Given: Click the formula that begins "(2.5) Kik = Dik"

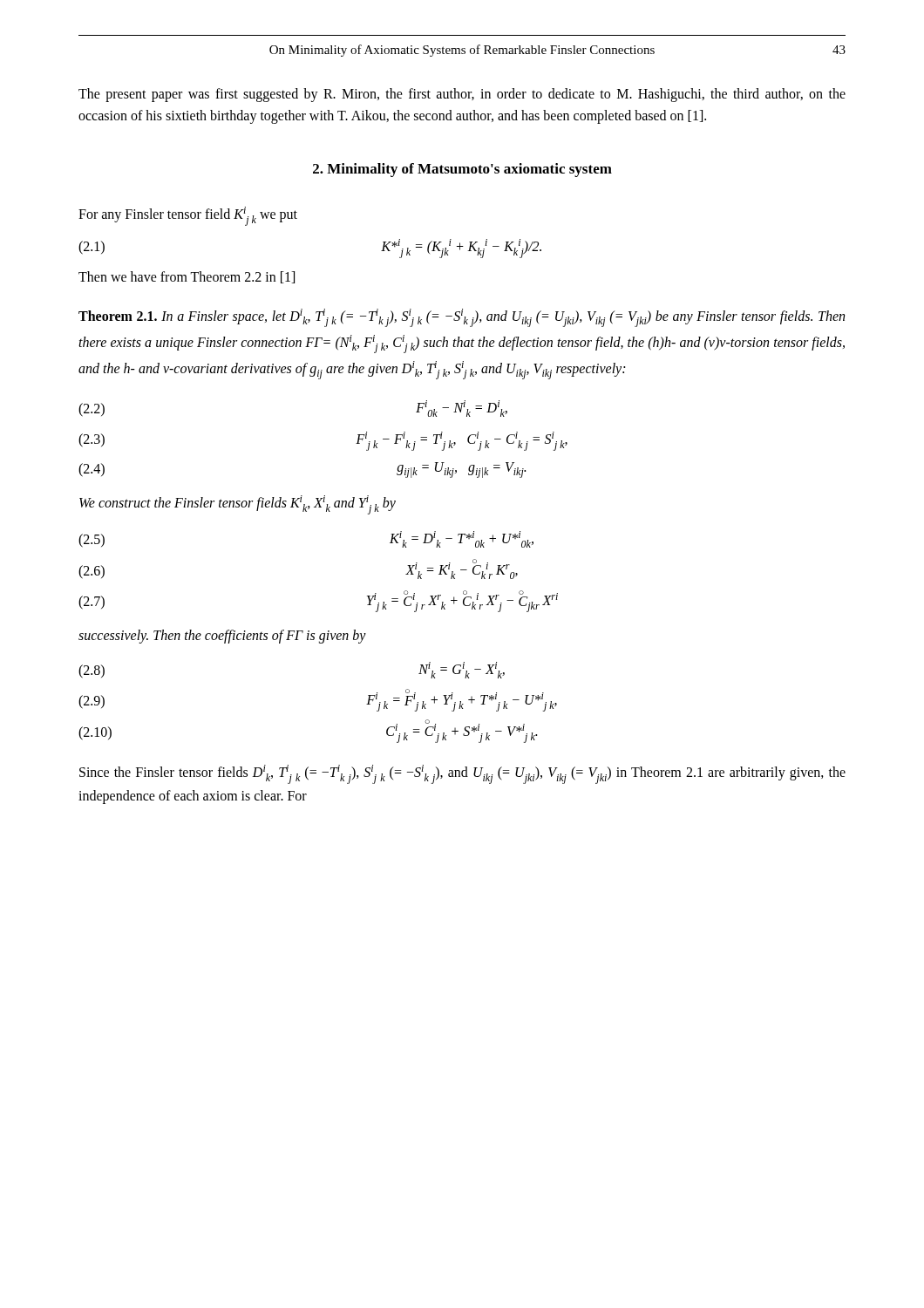Looking at the screenshot, I should click(x=462, y=540).
